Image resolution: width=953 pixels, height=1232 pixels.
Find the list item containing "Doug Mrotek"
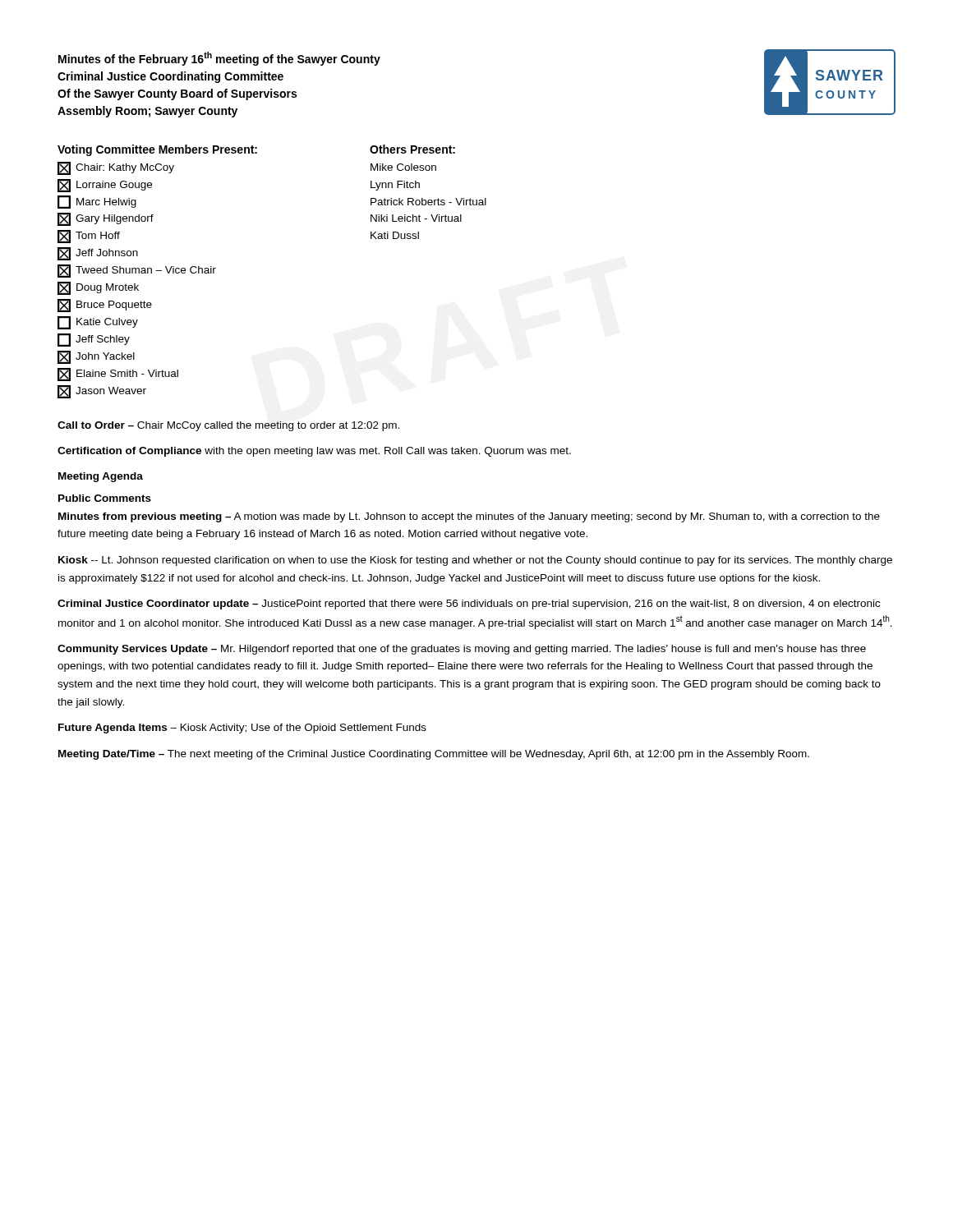point(98,288)
